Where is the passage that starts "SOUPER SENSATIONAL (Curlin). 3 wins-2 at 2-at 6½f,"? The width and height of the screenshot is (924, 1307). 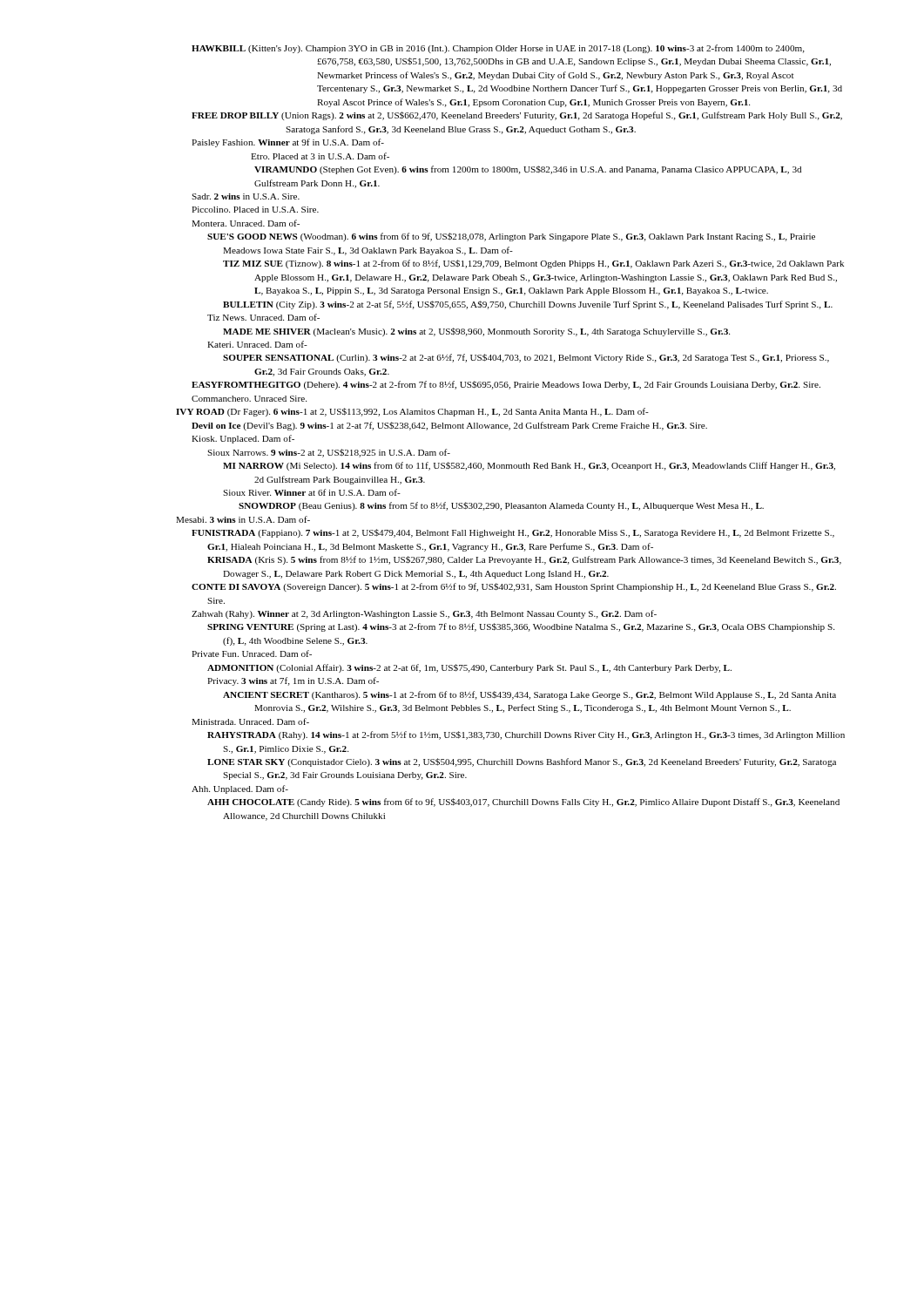point(534,365)
